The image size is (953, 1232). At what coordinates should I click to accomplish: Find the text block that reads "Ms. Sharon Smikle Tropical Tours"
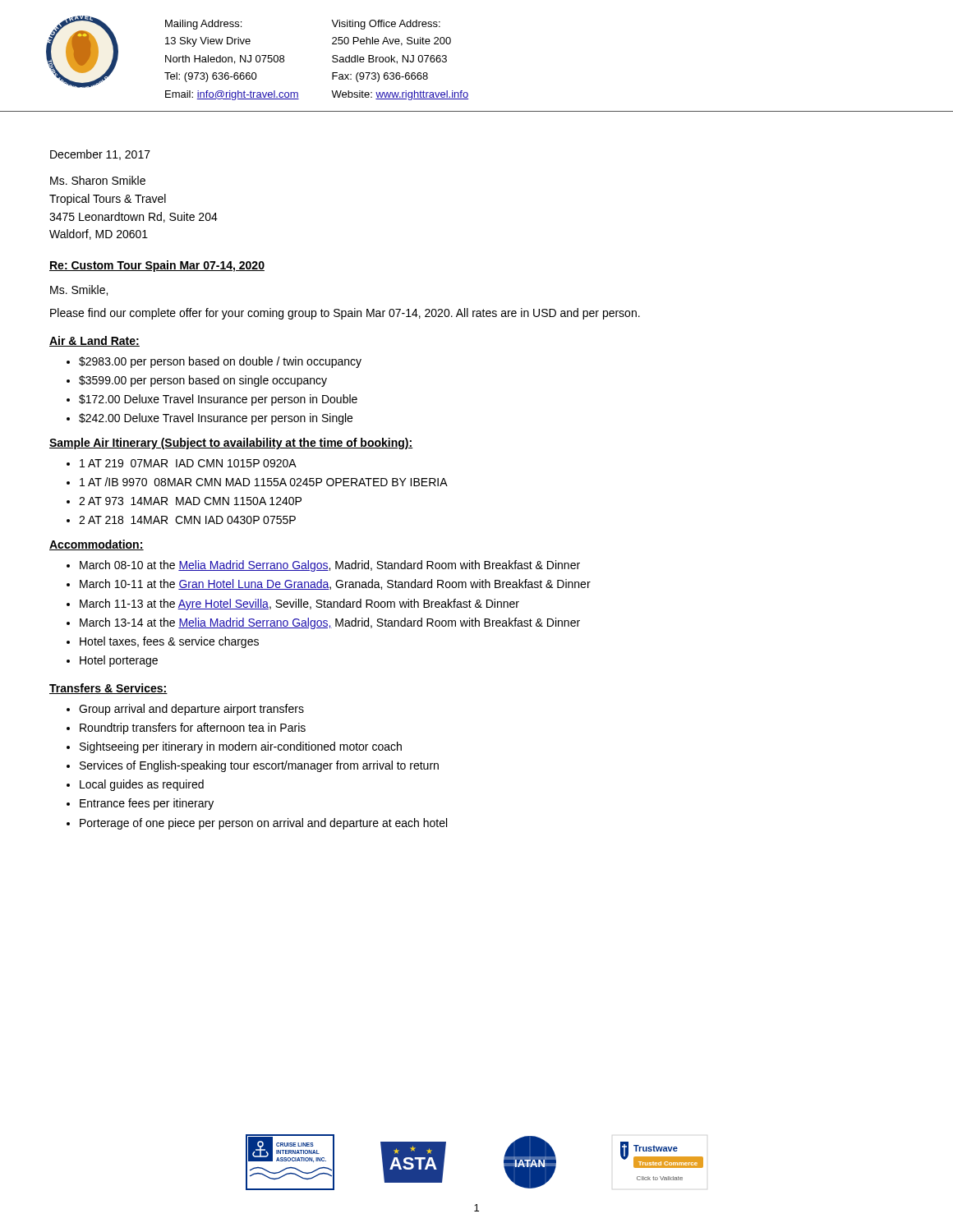click(133, 208)
